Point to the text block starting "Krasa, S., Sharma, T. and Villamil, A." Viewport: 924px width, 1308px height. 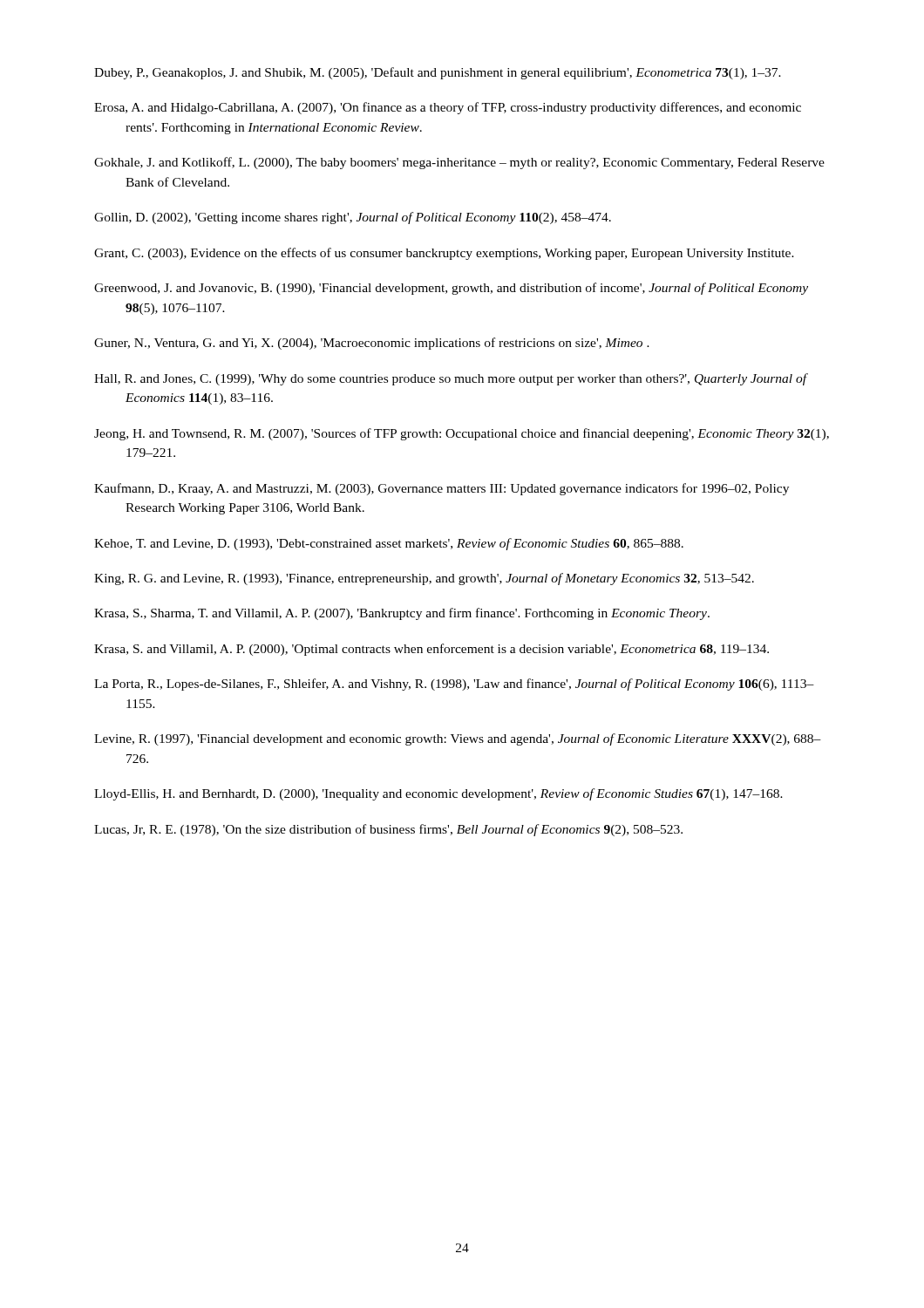point(402,613)
